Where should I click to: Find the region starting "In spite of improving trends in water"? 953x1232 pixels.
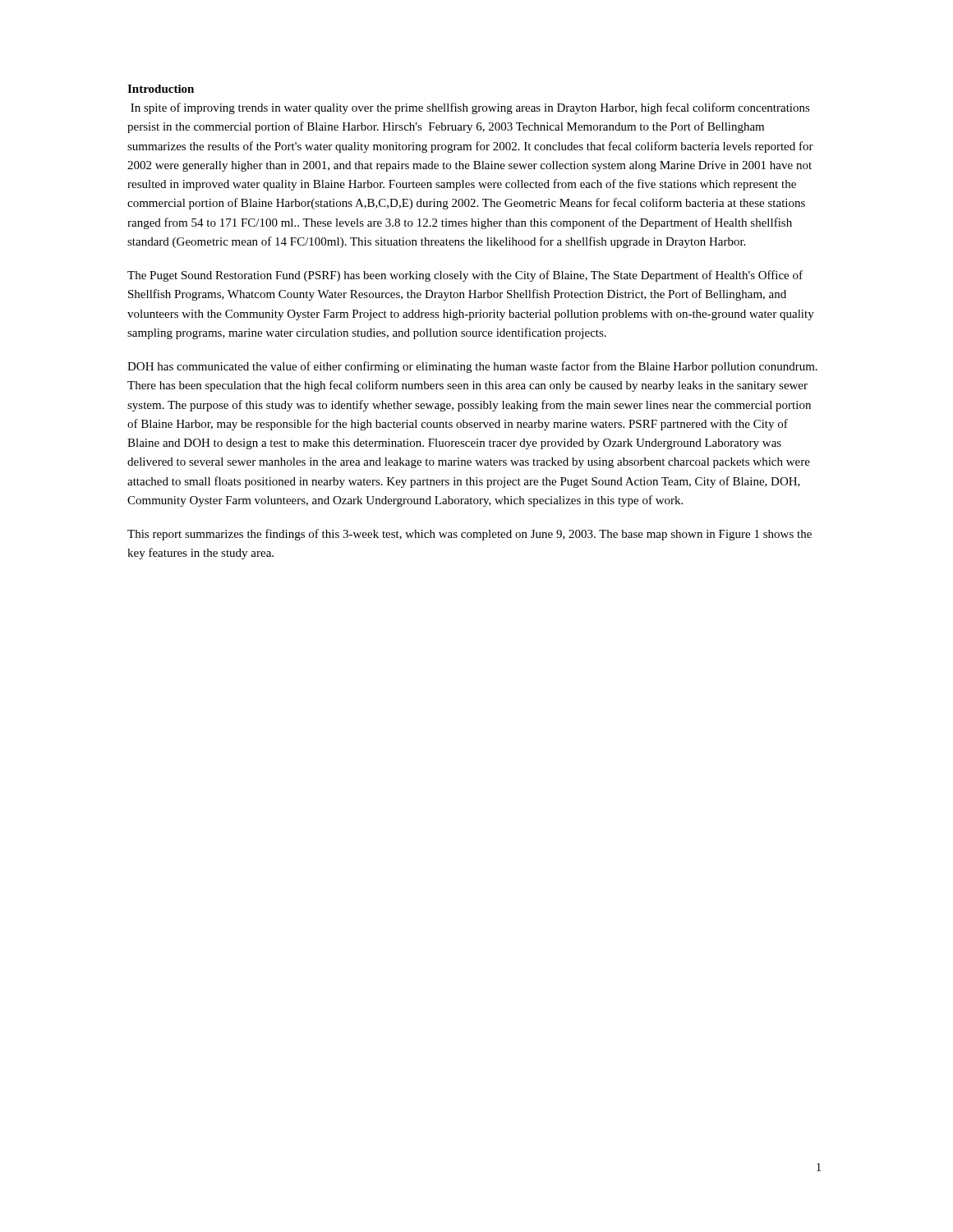point(470,174)
